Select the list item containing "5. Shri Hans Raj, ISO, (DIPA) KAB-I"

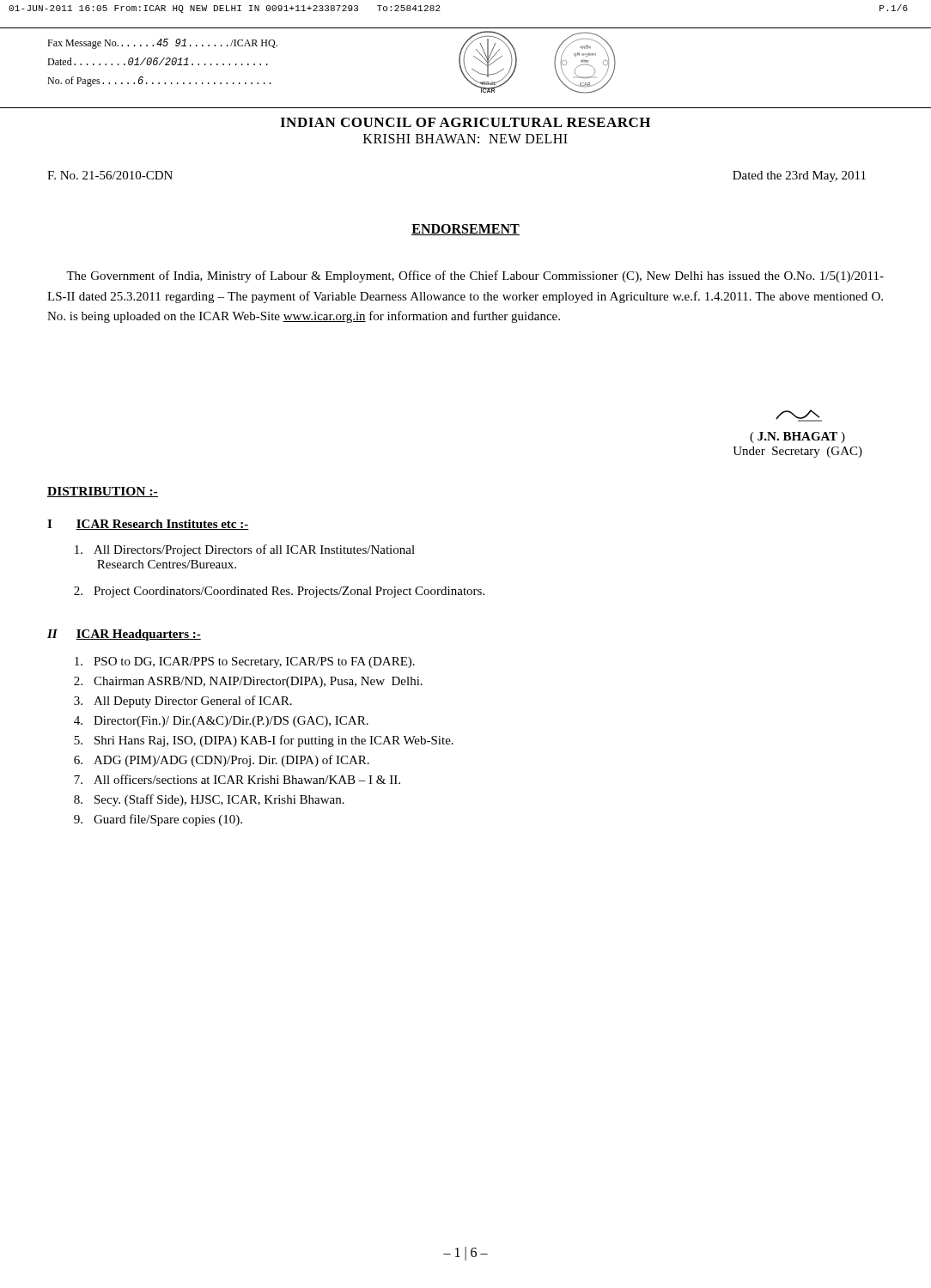point(264,741)
